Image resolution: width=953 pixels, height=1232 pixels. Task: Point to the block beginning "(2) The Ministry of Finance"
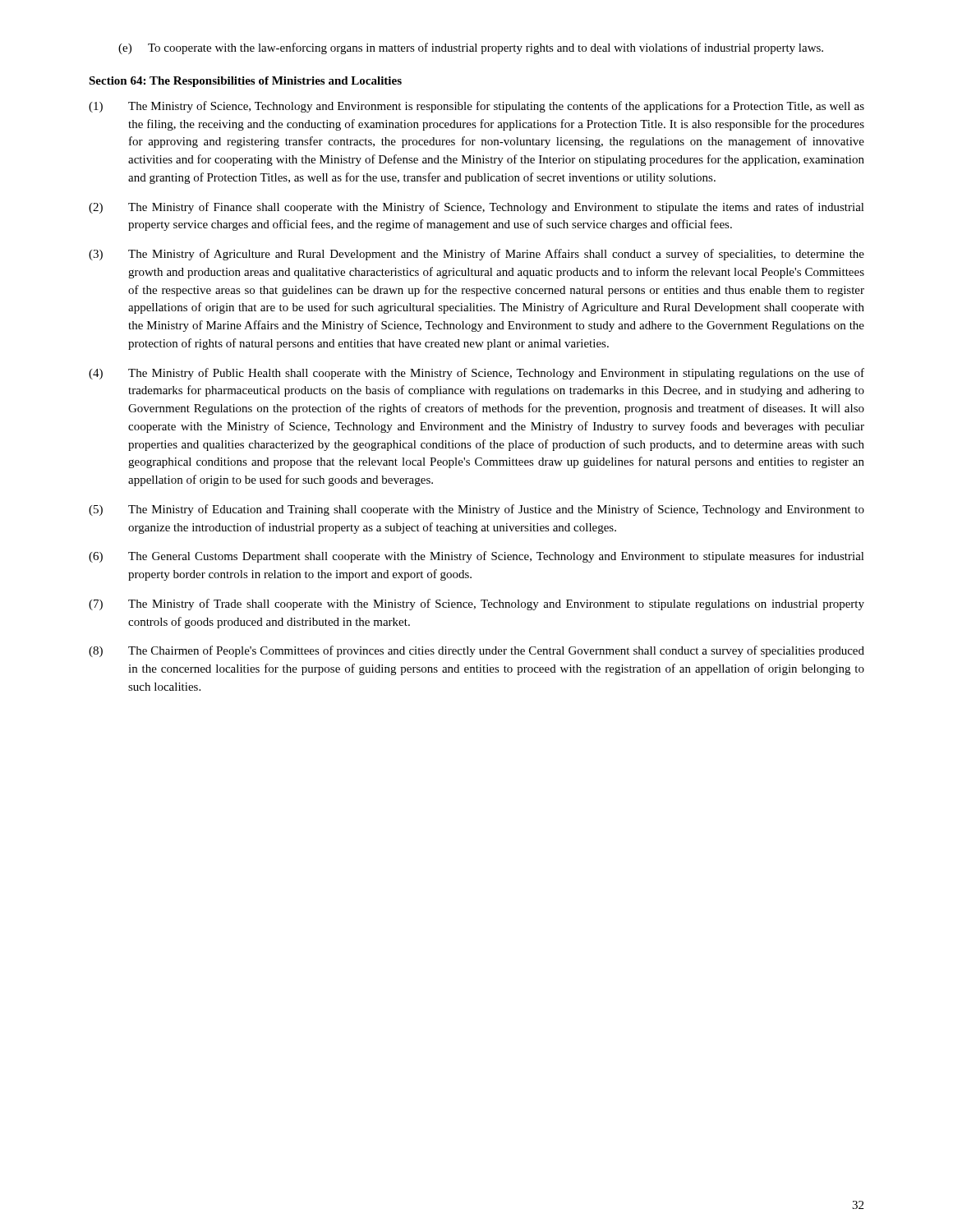(476, 216)
